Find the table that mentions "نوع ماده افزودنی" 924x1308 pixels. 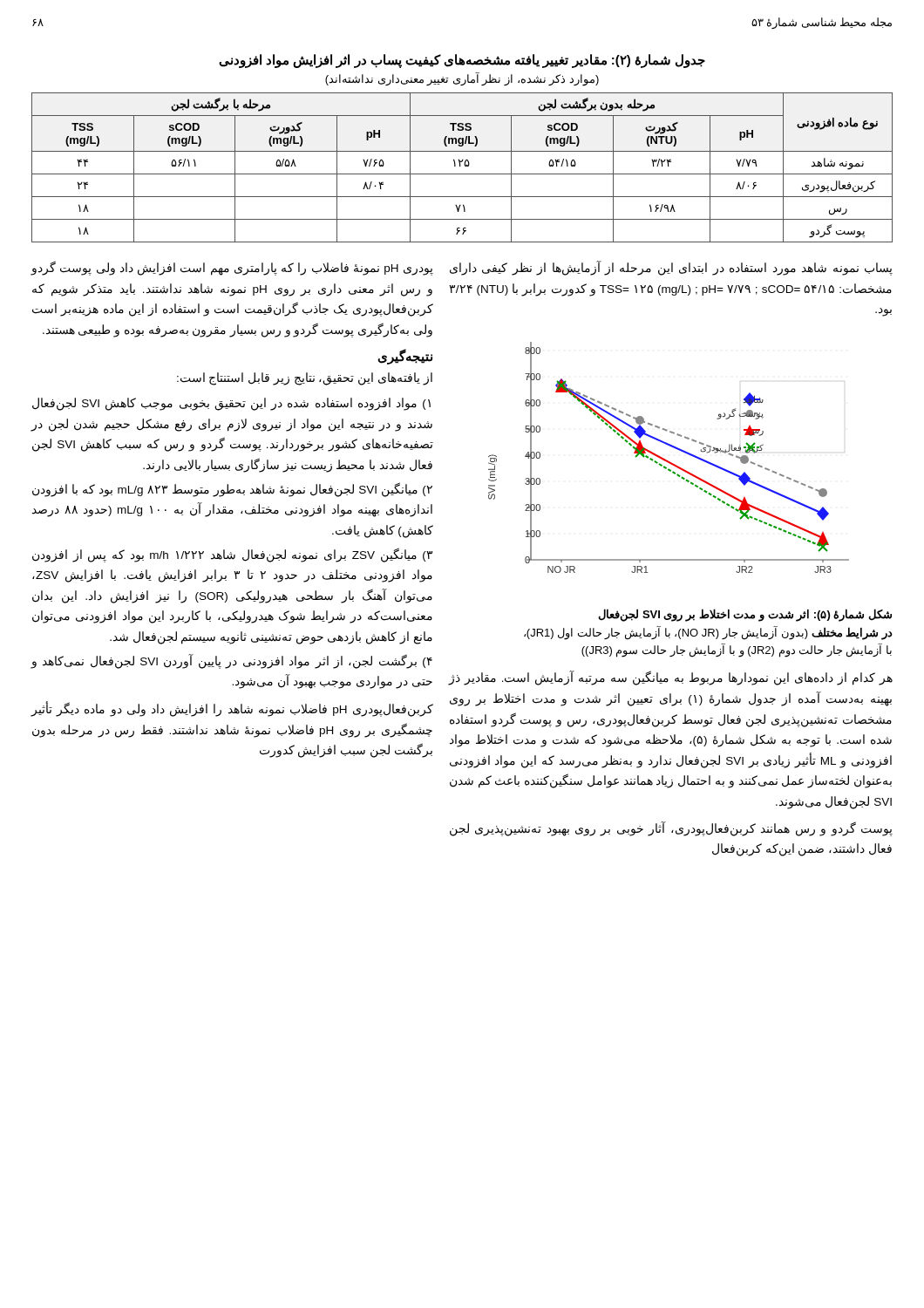coord(462,167)
